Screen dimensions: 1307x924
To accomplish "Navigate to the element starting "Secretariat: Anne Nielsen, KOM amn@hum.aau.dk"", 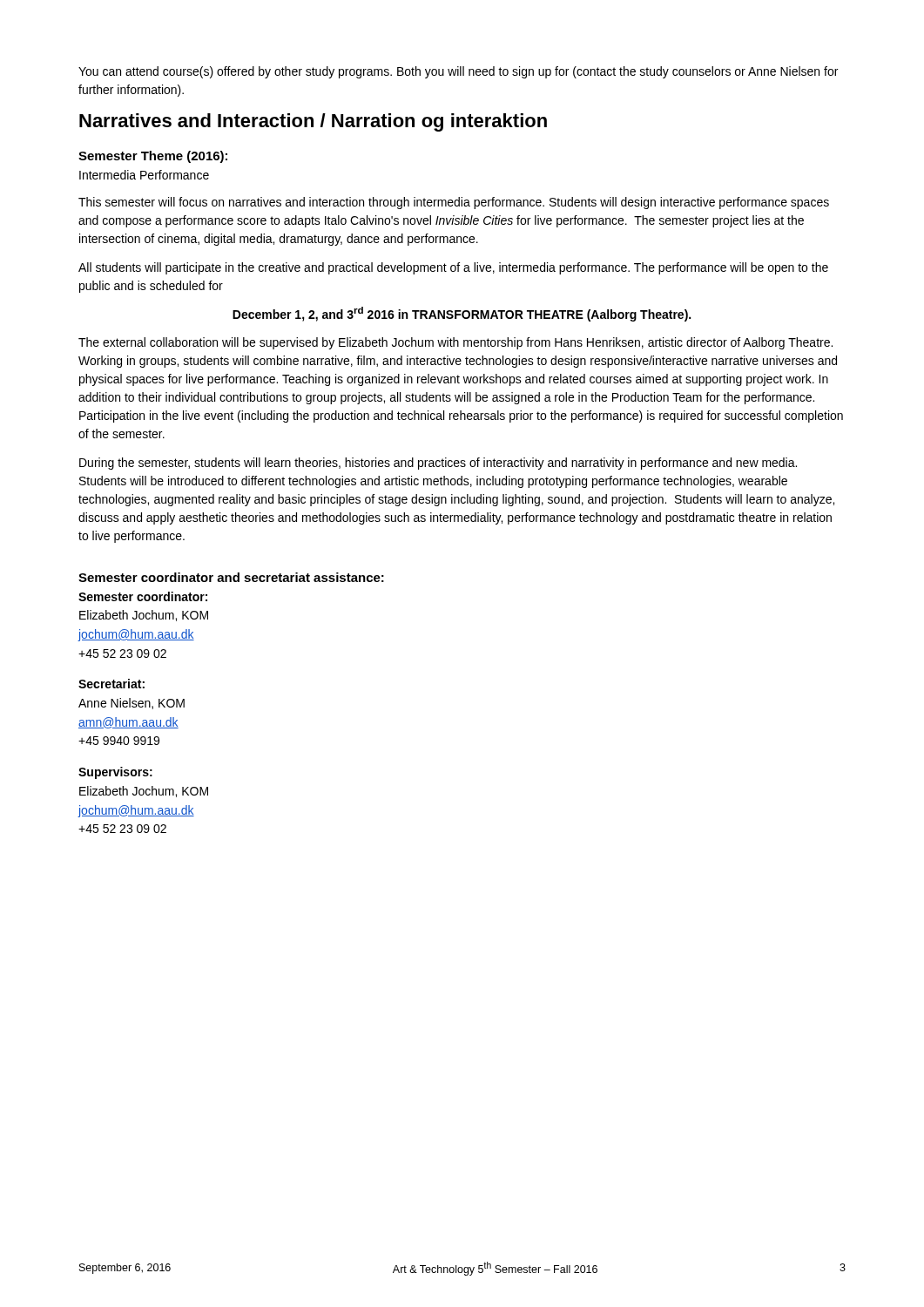I will (132, 713).
